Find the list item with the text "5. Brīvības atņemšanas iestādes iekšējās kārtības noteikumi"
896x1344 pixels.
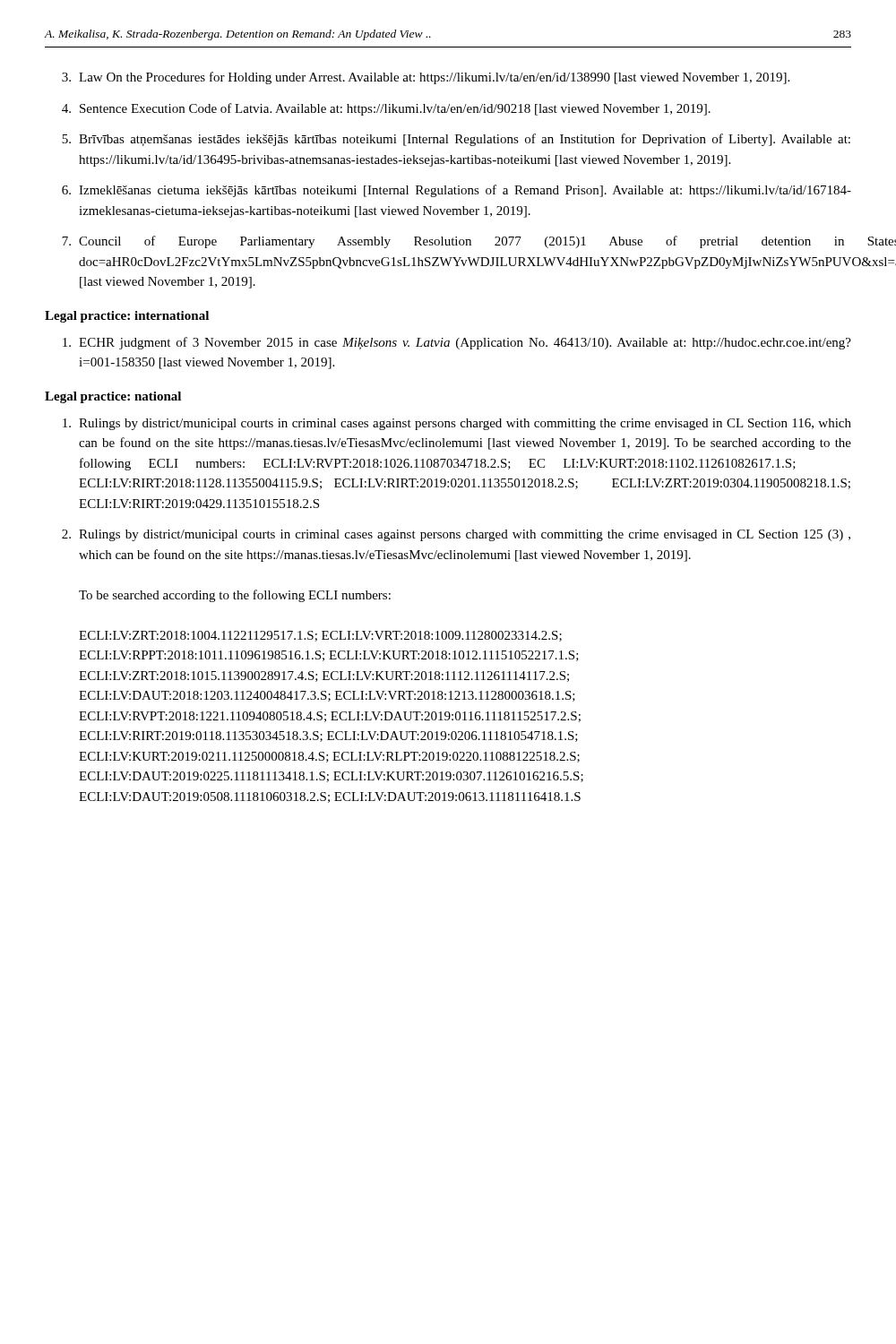coord(448,149)
